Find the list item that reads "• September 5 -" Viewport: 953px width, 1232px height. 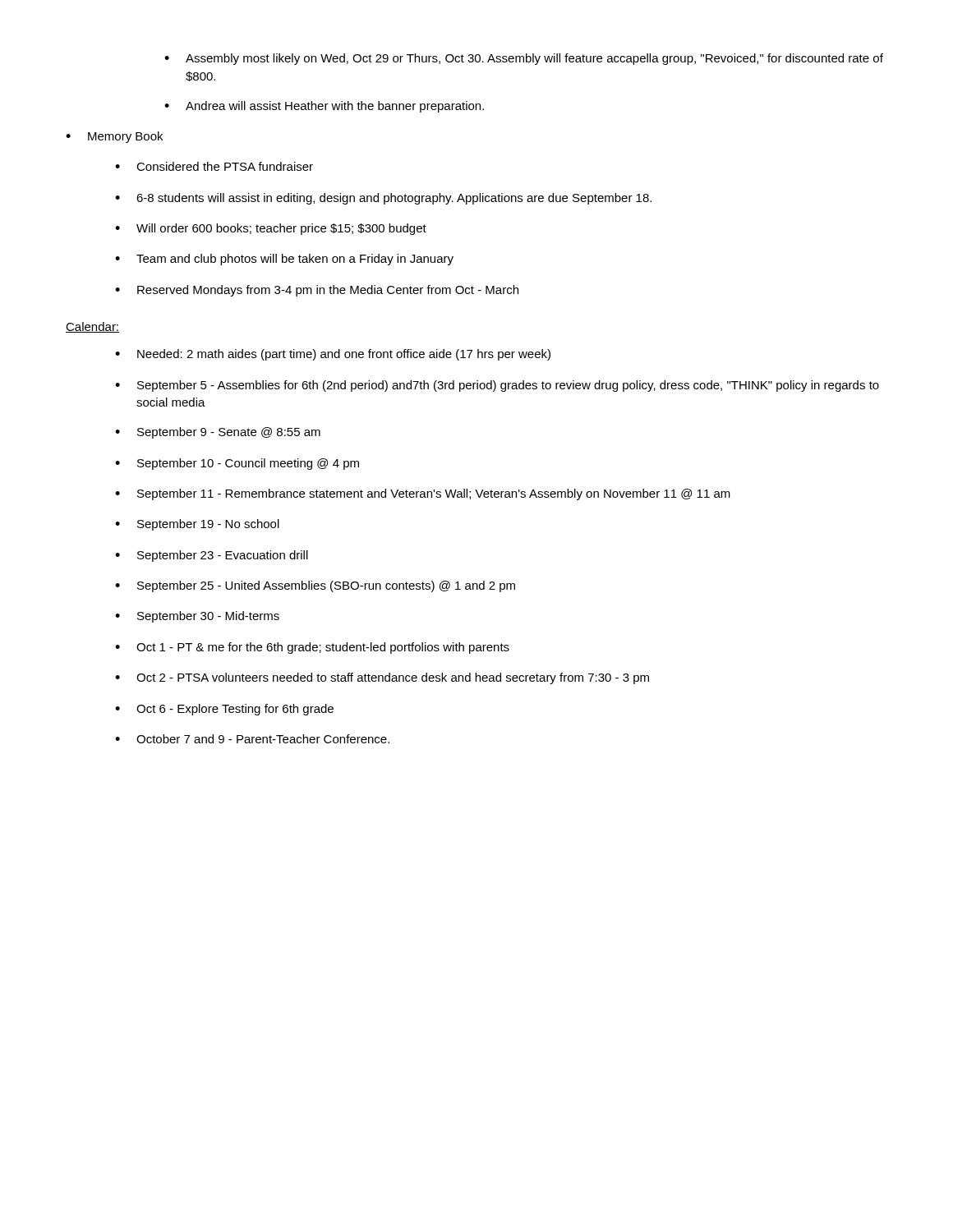(476, 394)
